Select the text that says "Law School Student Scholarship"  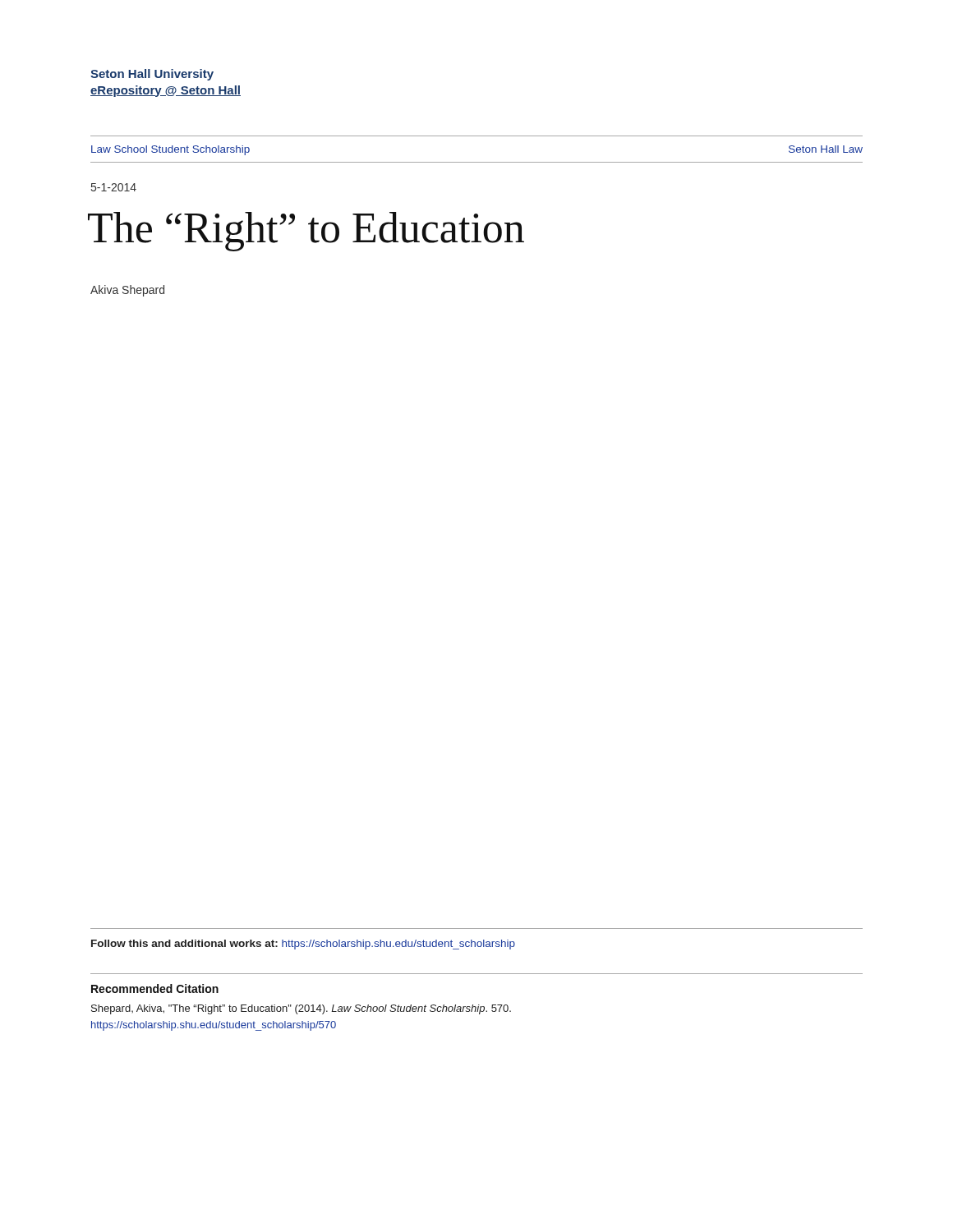[170, 149]
